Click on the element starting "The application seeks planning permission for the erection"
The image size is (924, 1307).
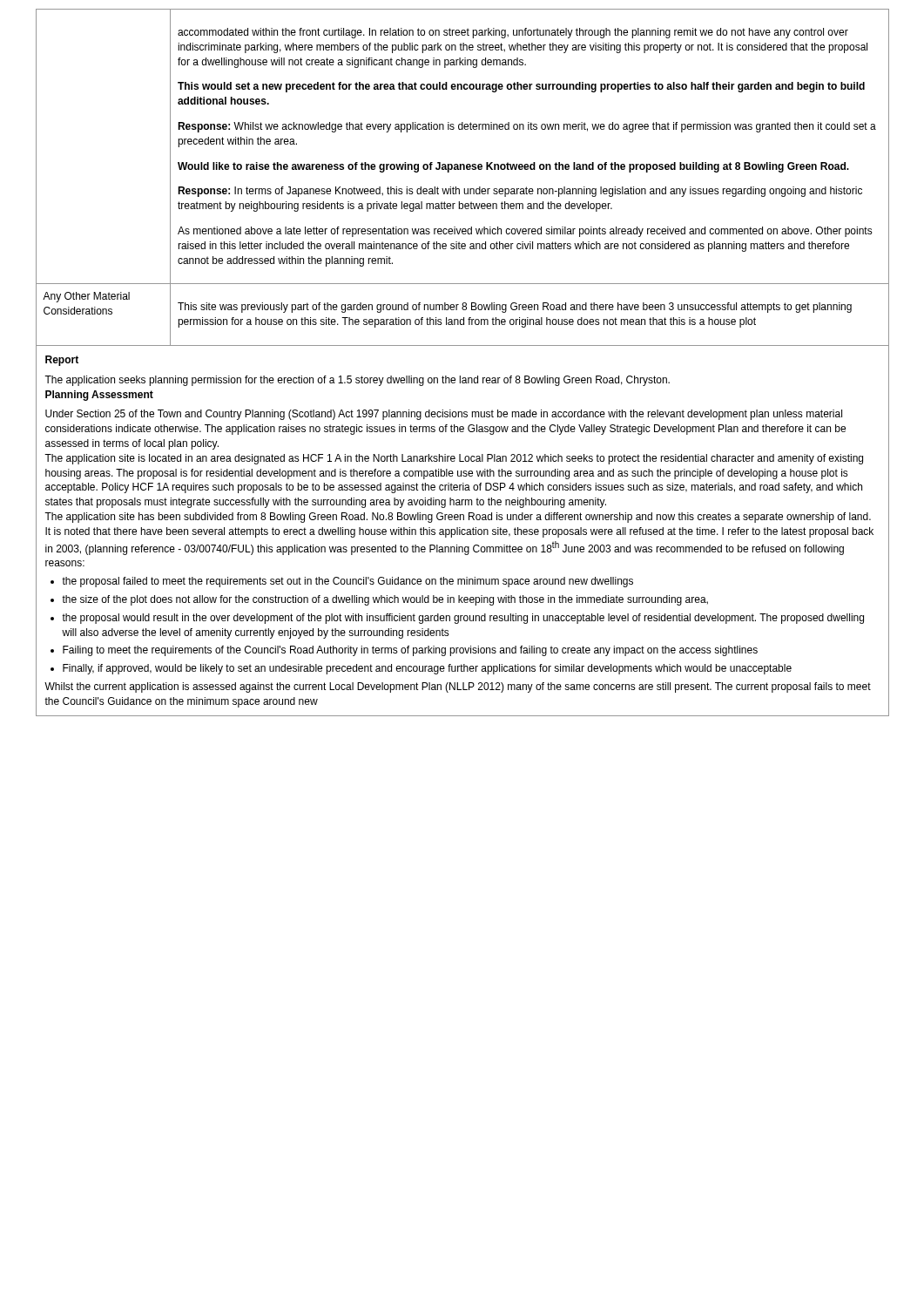(x=462, y=380)
